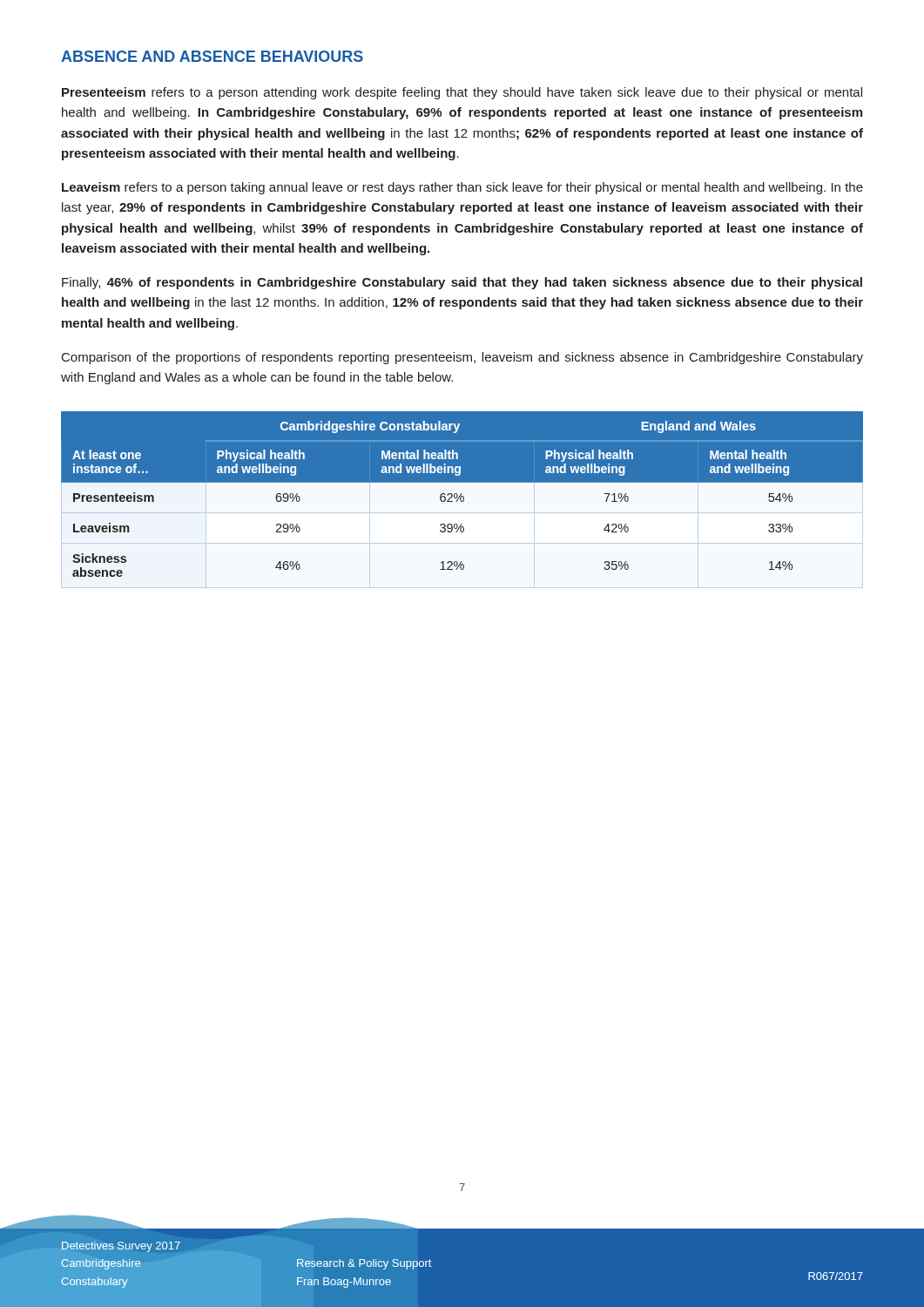Screen dimensions: 1307x924
Task: Where is the section header that starts "ABSENCE AND ABSENCE"?
Action: [x=212, y=57]
